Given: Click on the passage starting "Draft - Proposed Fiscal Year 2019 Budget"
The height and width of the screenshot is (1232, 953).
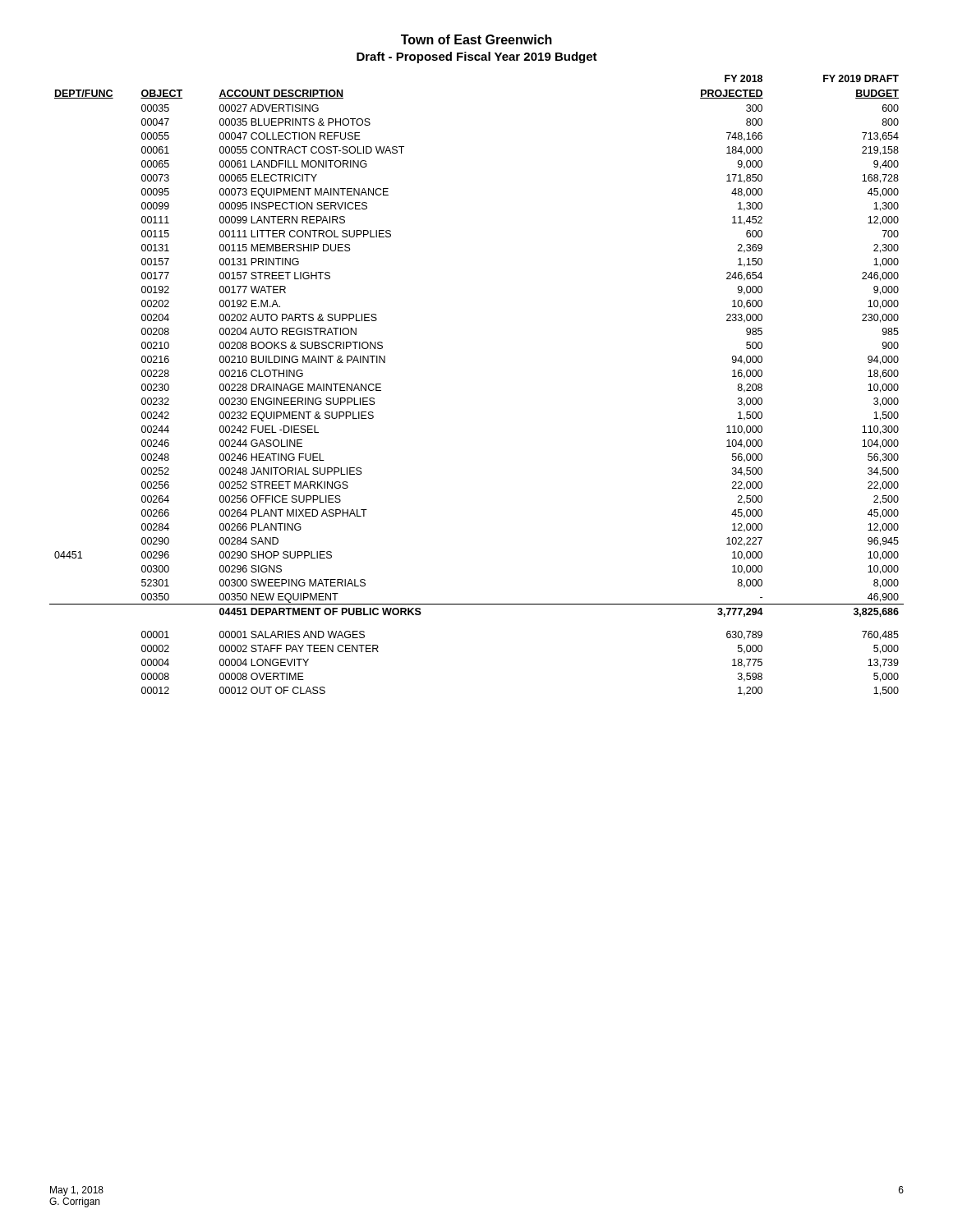Looking at the screenshot, I should click(476, 56).
